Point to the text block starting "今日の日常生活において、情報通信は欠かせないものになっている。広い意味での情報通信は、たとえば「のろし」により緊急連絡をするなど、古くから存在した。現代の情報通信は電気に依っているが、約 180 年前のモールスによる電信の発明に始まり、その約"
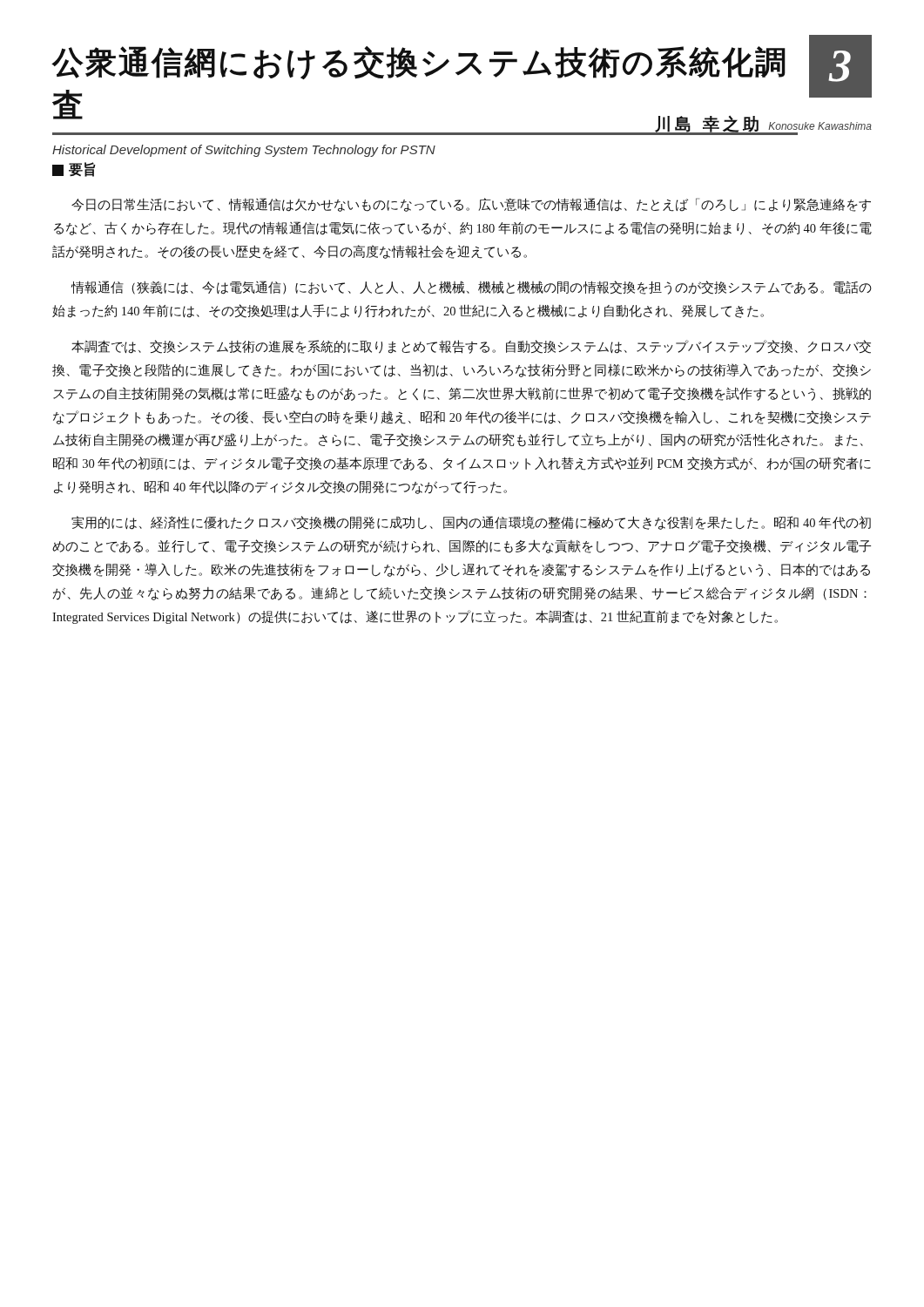924x1307 pixels. pos(462,228)
